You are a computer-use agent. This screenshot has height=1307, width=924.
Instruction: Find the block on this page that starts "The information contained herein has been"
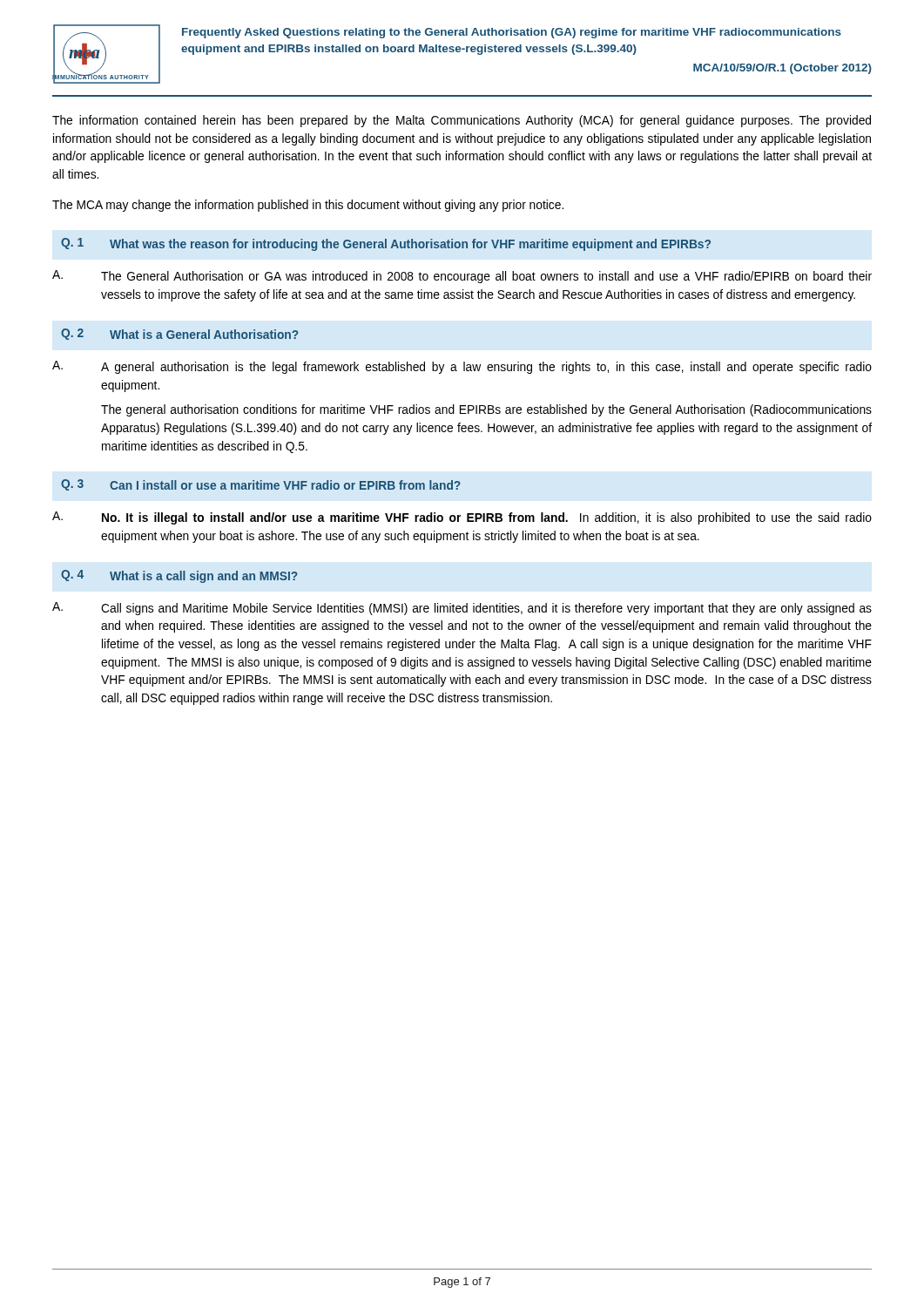pyautogui.click(x=462, y=148)
